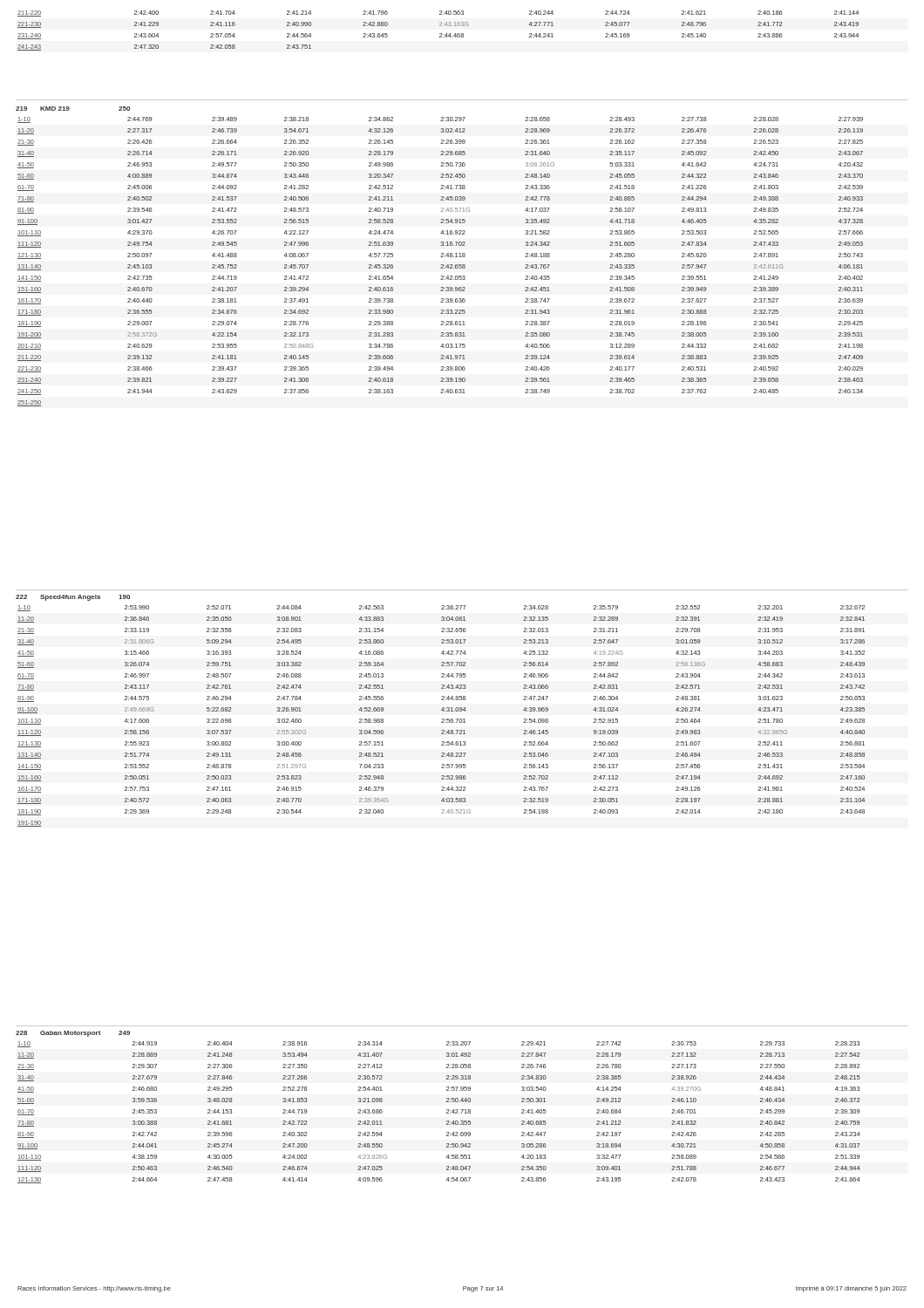Locate the table with the text "2:27.317"
Screen dimensions: 1308x924
pyautogui.click(x=462, y=261)
